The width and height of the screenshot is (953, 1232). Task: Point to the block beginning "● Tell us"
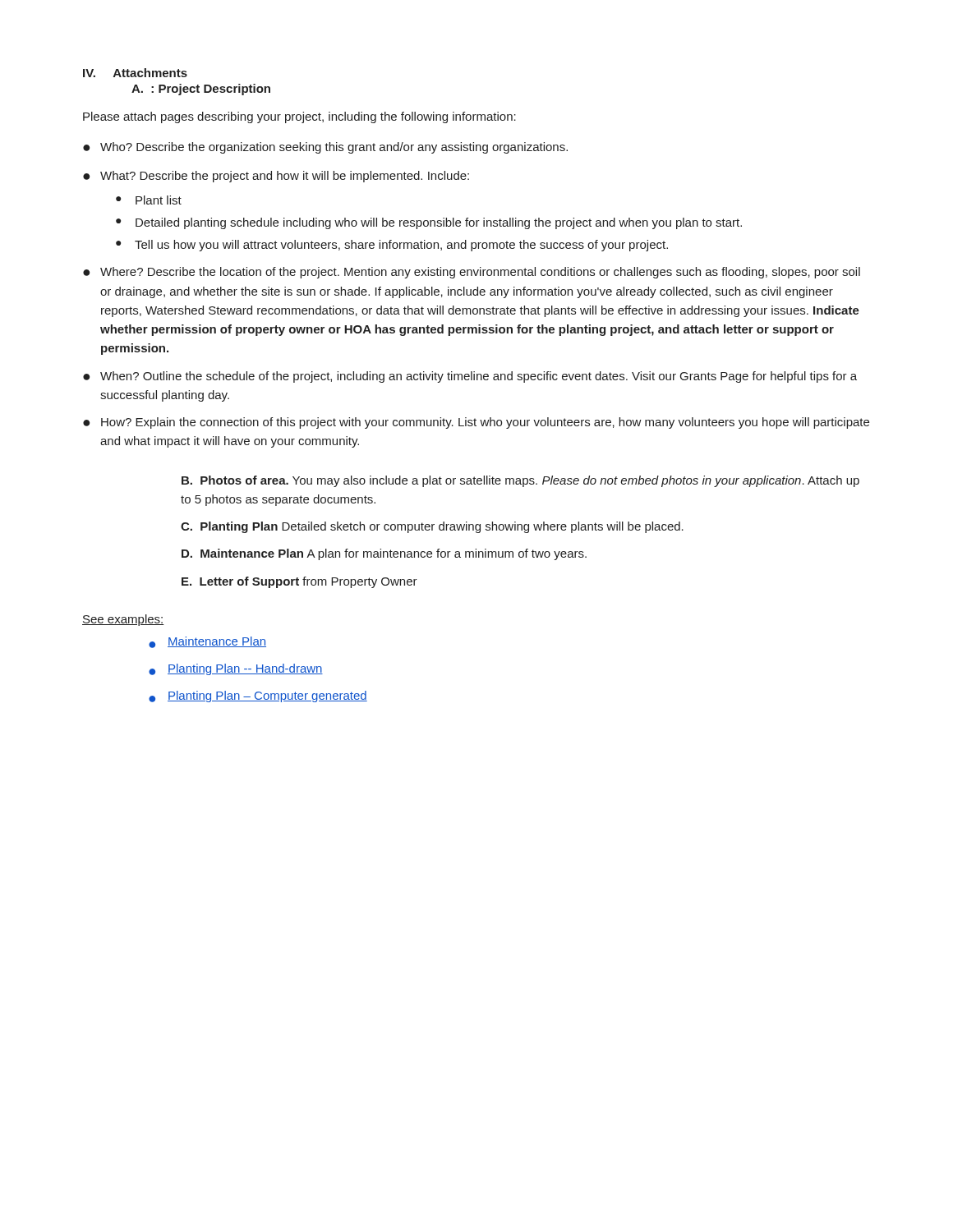(x=392, y=245)
